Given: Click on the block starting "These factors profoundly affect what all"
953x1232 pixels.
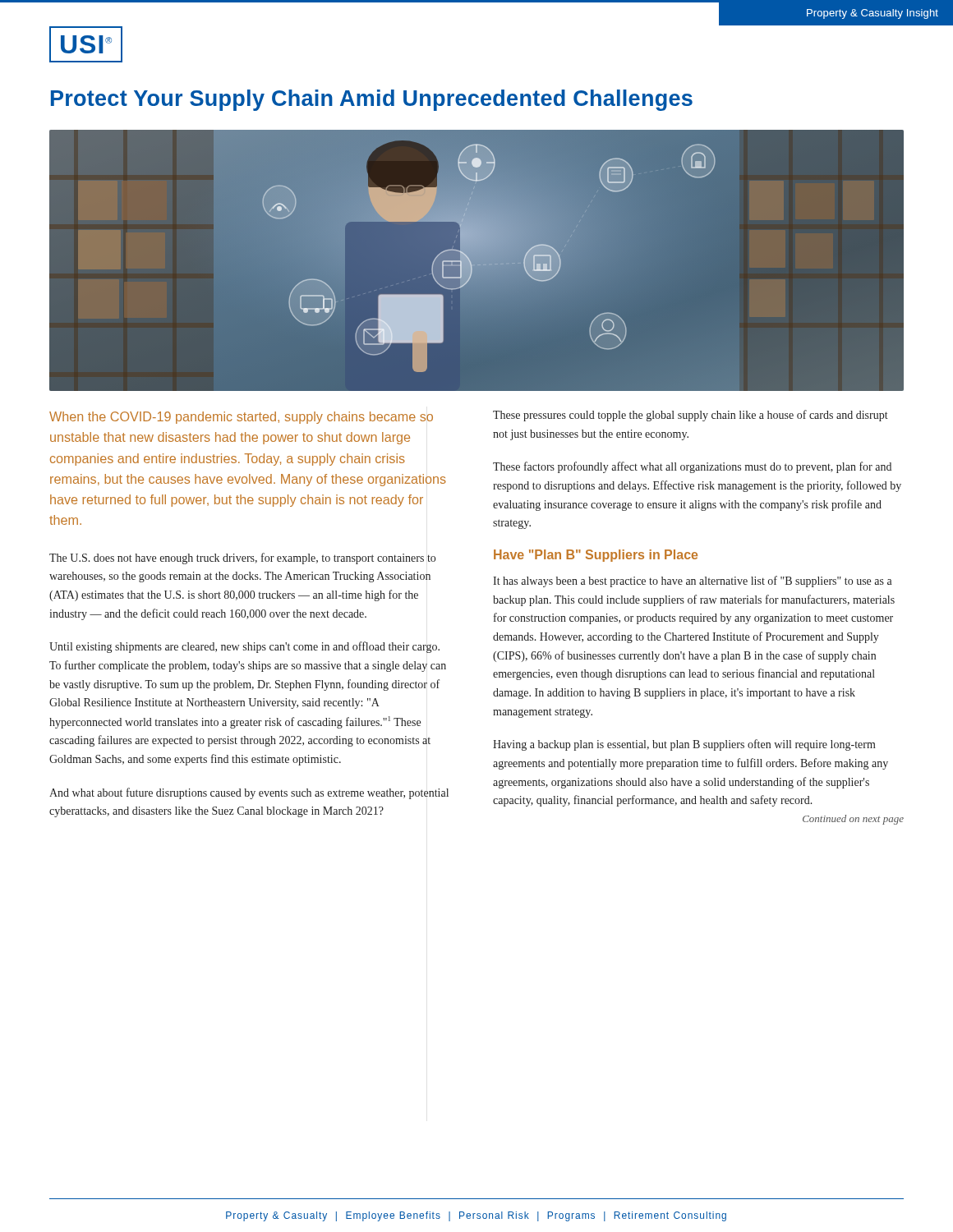Looking at the screenshot, I should pyautogui.click(x=697, y=495).
